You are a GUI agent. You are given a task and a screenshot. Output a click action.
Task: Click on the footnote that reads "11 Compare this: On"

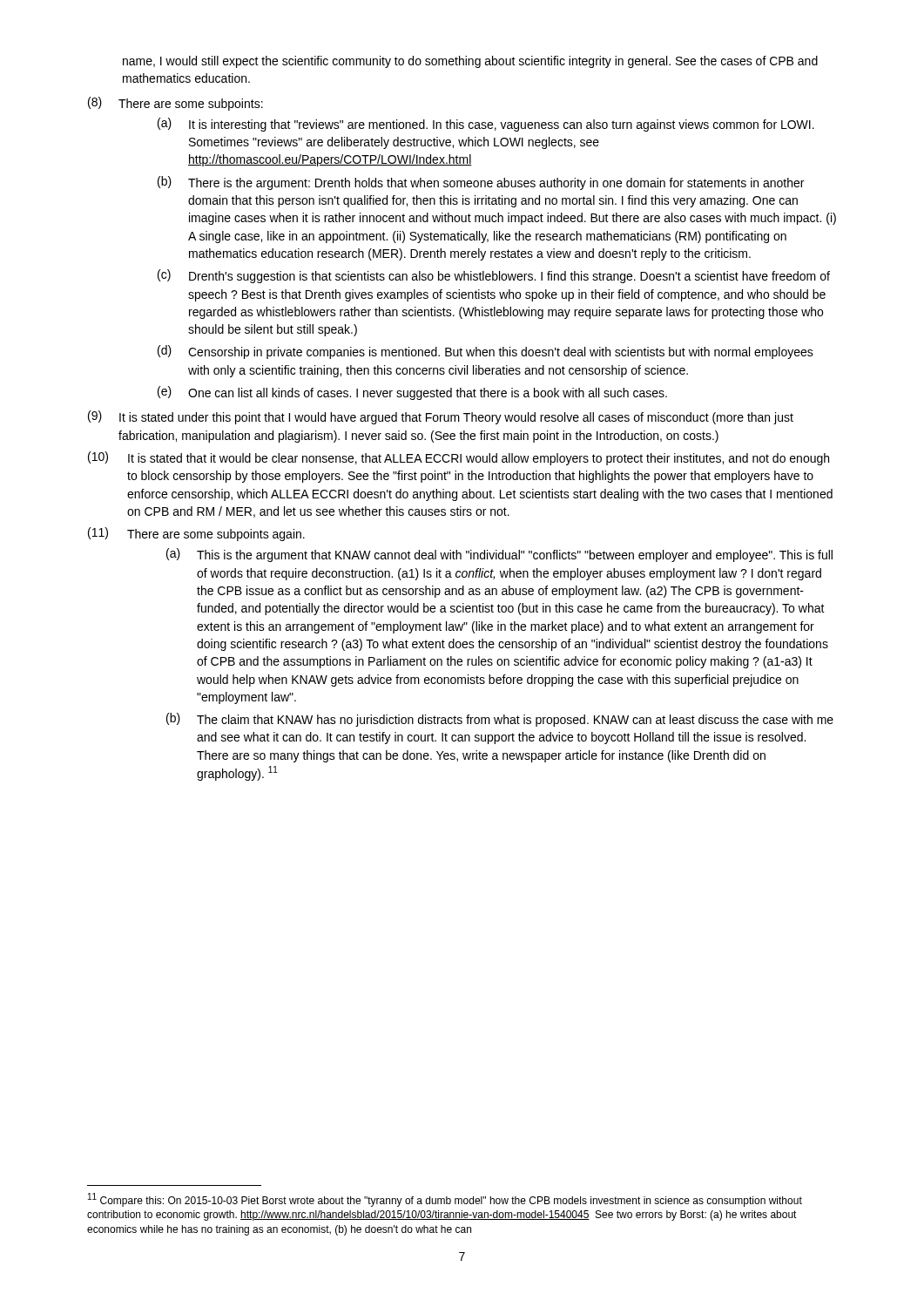[x=444, y=1214]
